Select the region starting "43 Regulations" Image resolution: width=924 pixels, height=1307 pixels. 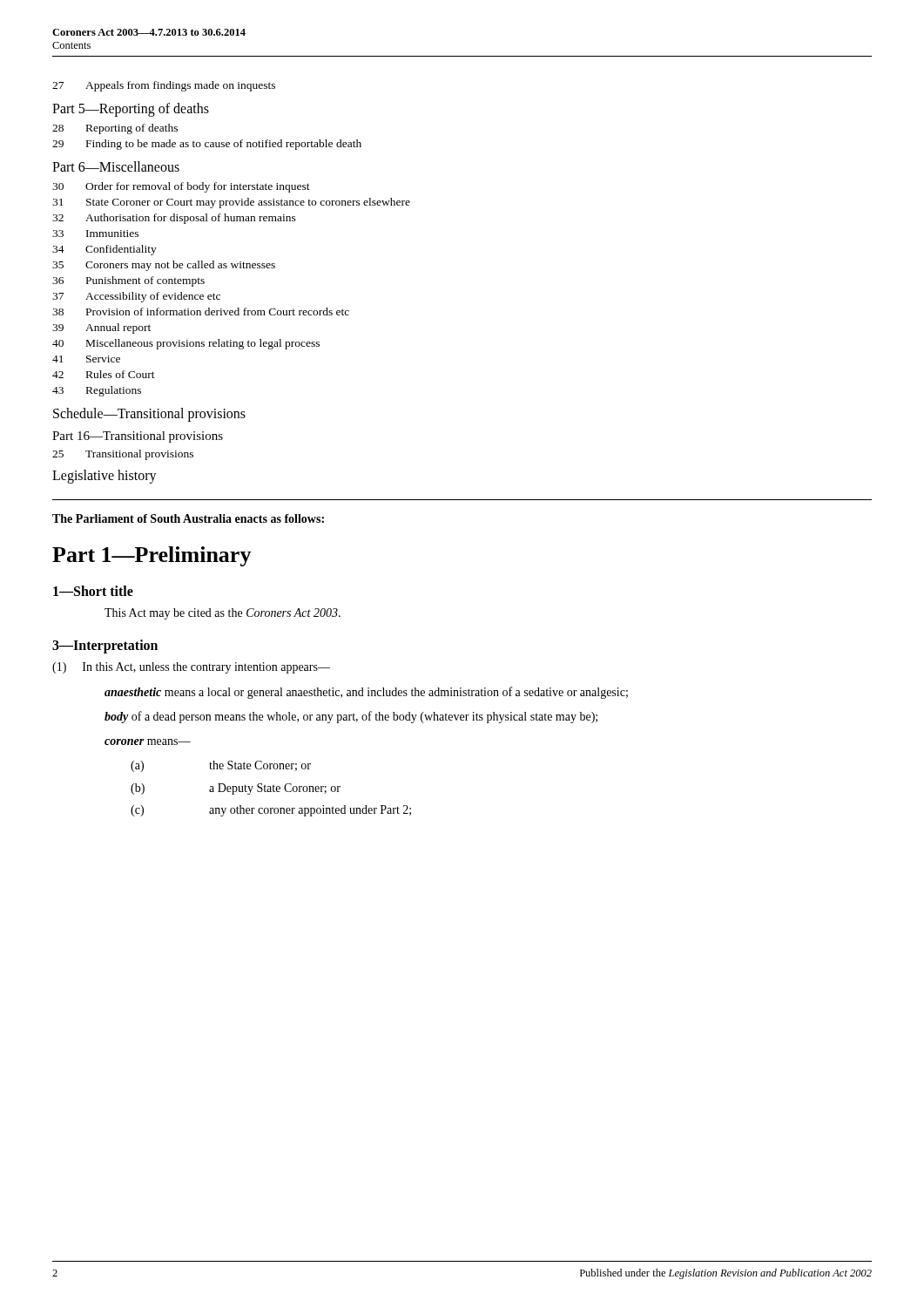click(97, 390)
